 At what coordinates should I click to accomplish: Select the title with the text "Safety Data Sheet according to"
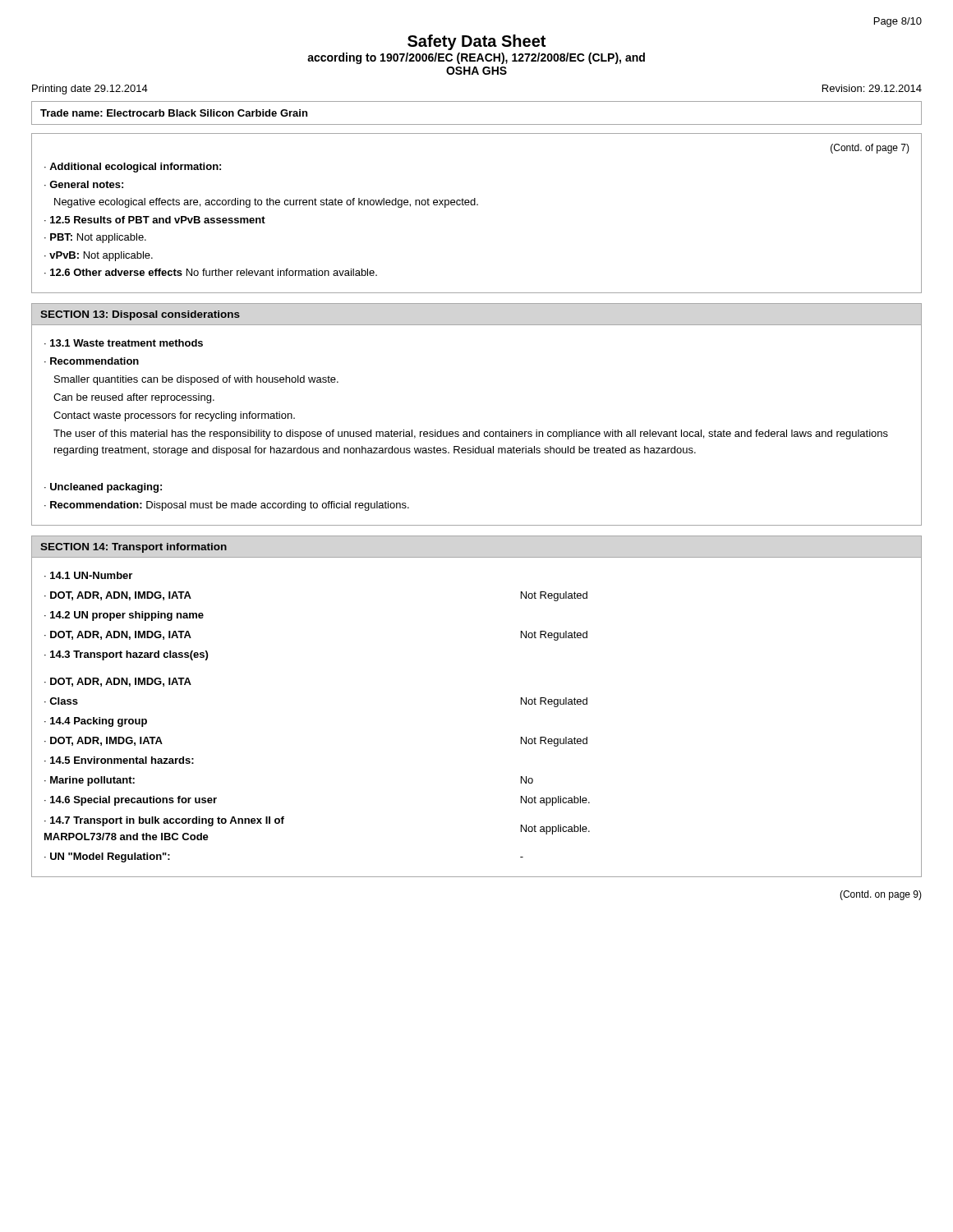click(476, 55)
